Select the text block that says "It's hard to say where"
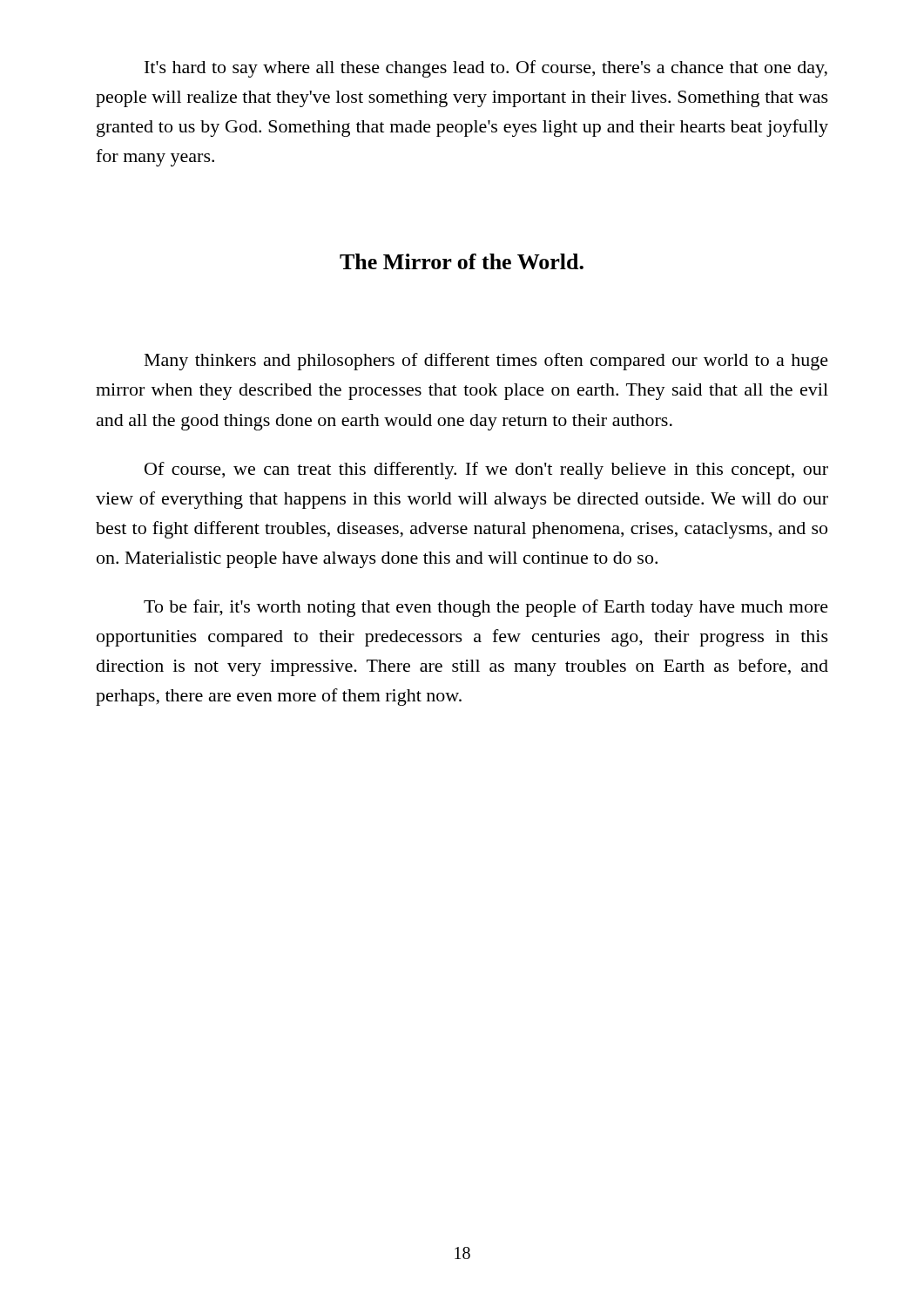The height and width of the screenshot is (1307, 924). pos(462,112)
